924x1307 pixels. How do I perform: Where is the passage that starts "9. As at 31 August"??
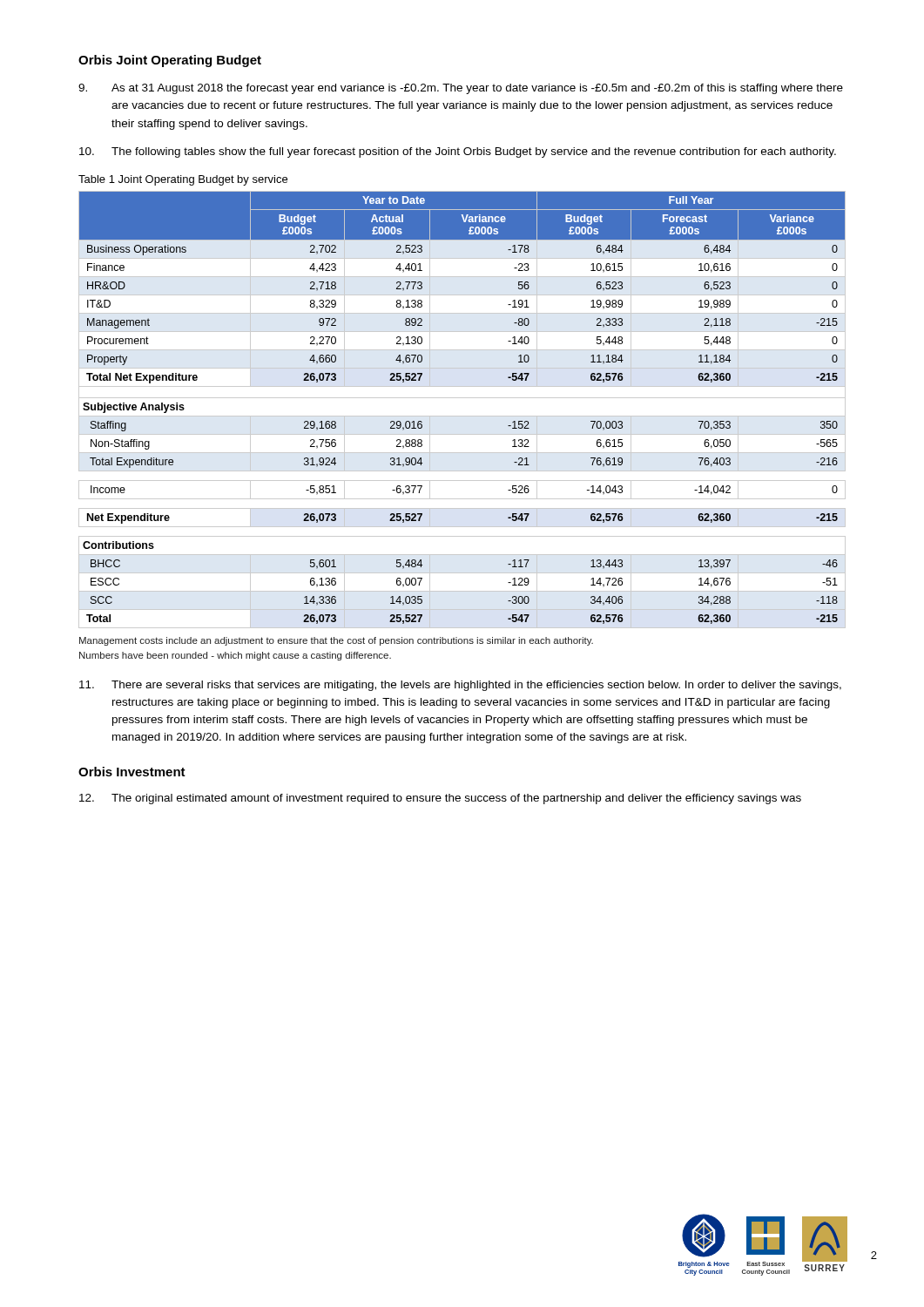pyautogui.click(x=462, y=106)
